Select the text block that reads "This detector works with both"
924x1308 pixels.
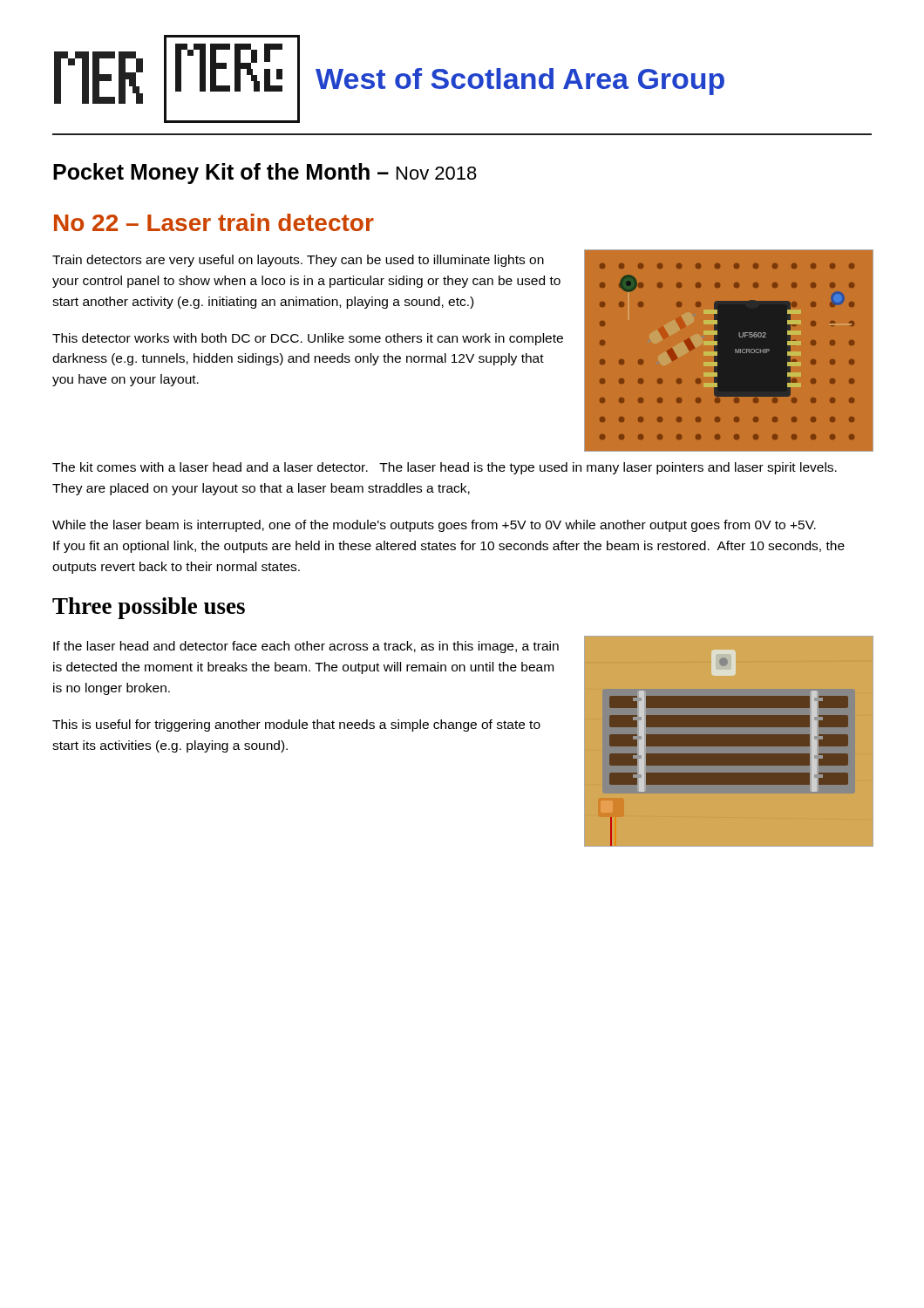308,358
